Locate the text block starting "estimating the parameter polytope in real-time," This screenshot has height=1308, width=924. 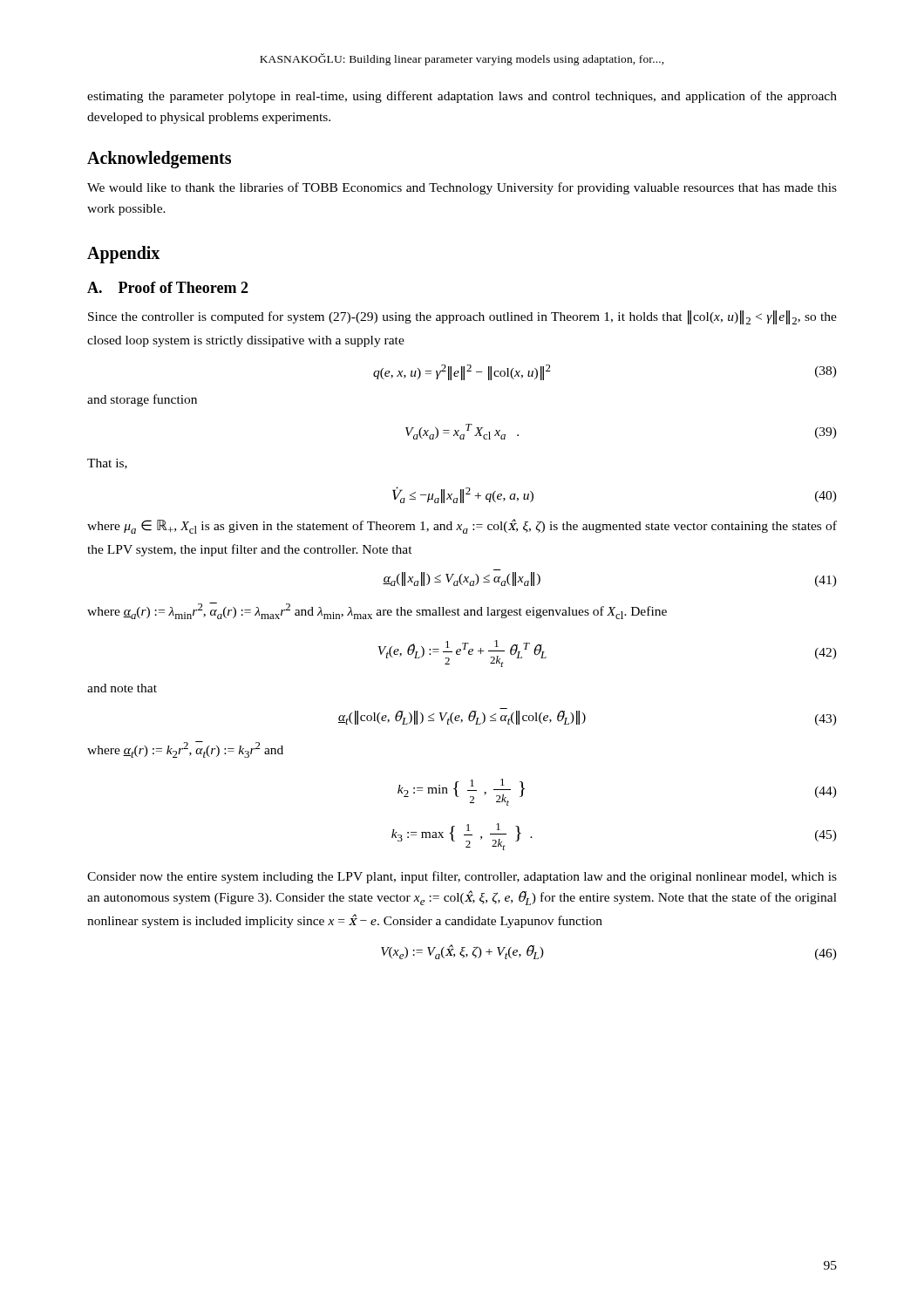click(x=462, y=106)
